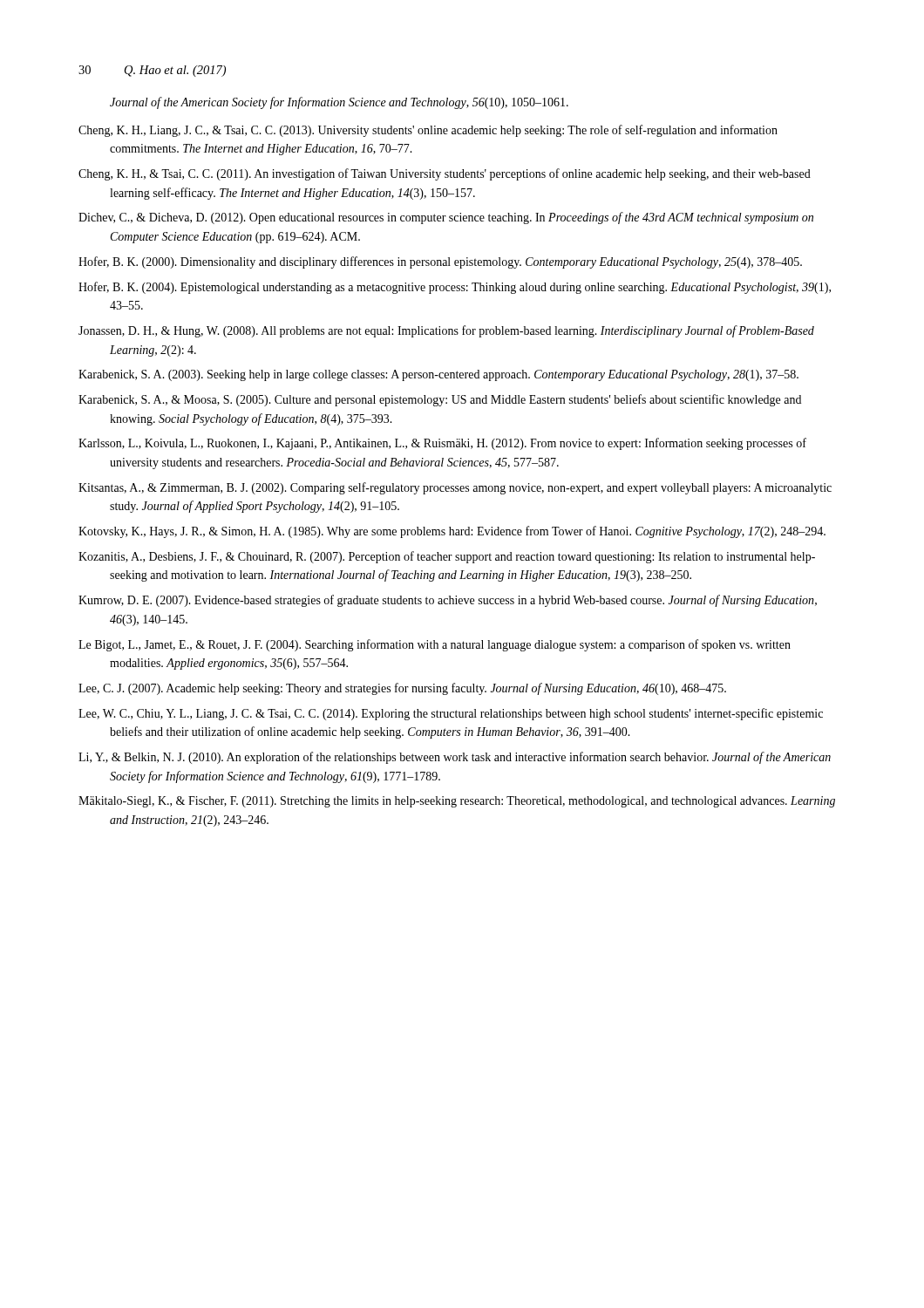The height and width of the screenshot is (1308, 924).
Task: Locate the block of text that opens with "Journal of the American Society for"
Action: [x=339, y=102]
